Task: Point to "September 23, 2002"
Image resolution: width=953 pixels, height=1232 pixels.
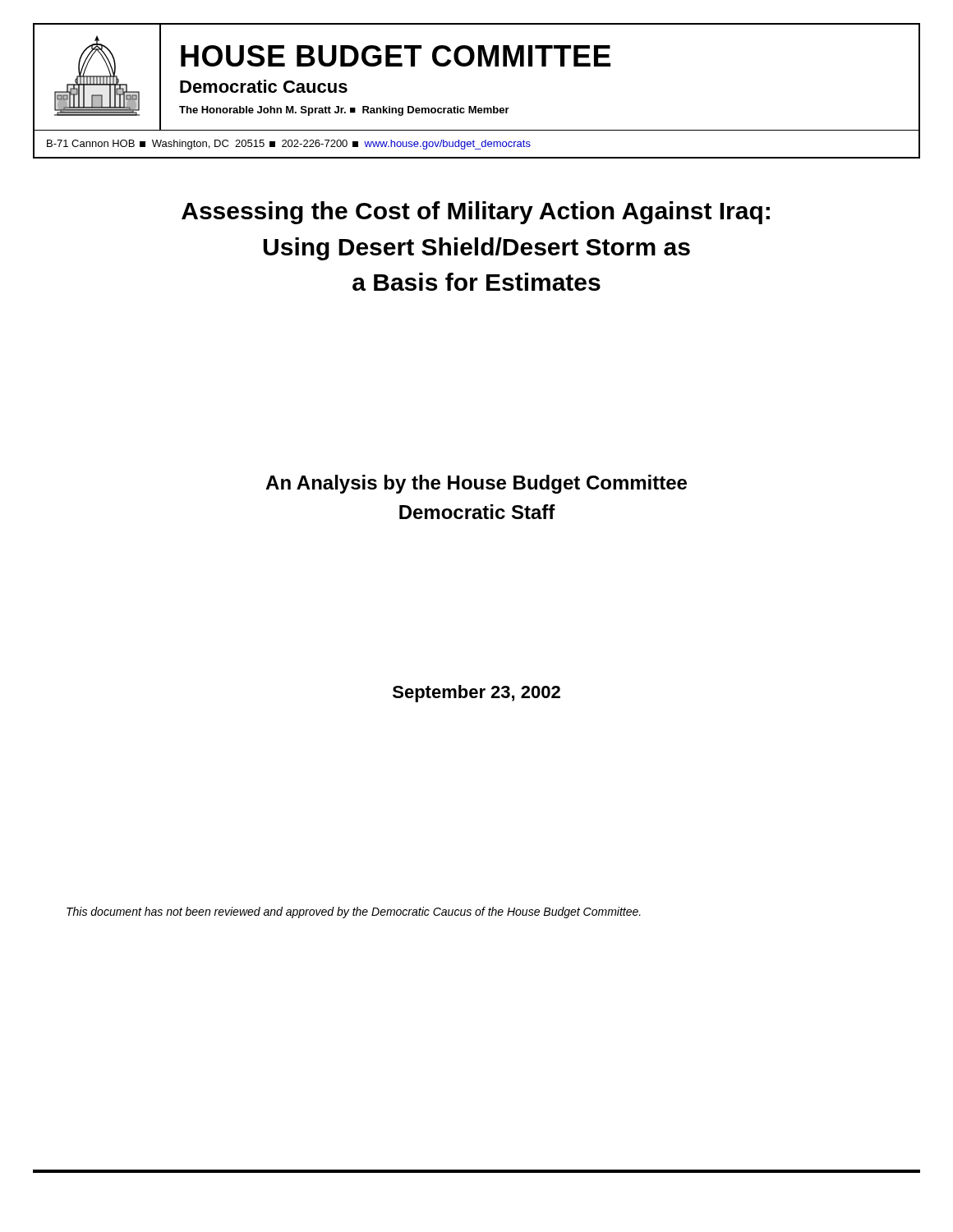Action: coord(476,692)
